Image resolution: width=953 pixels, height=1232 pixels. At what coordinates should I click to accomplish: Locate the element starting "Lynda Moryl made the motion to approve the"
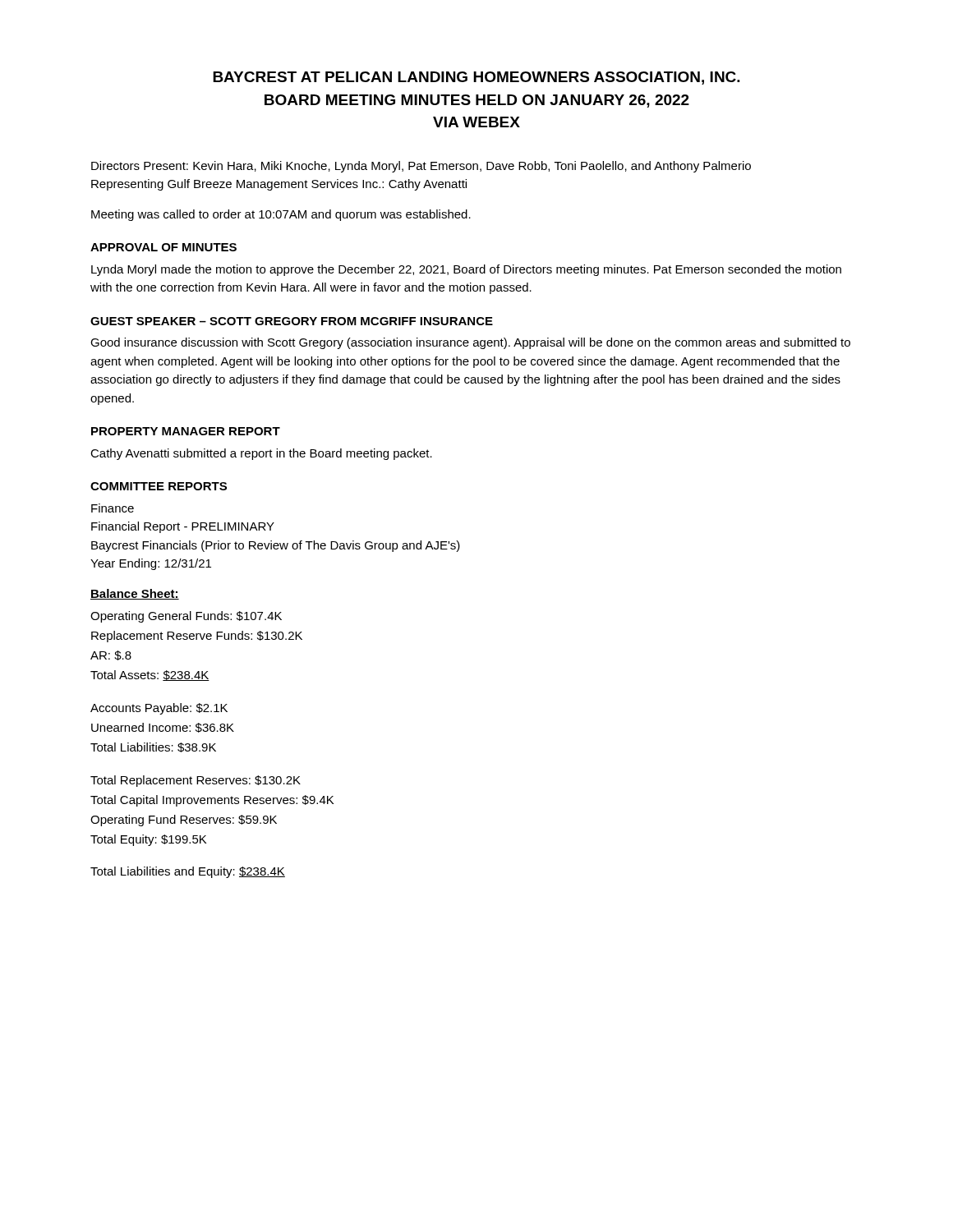tap(466, 278)
